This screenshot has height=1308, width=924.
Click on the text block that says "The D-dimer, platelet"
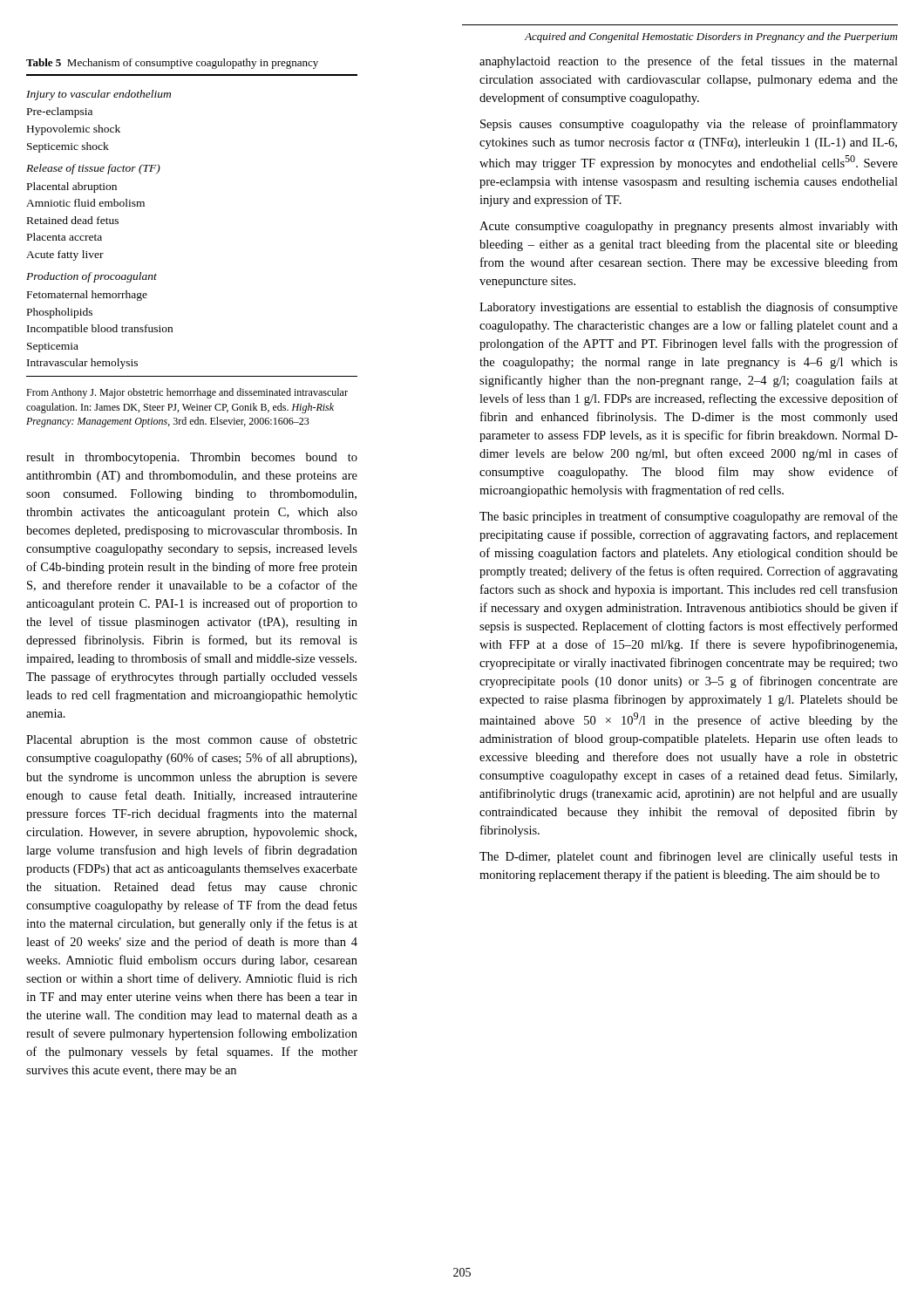pos(689,866)
